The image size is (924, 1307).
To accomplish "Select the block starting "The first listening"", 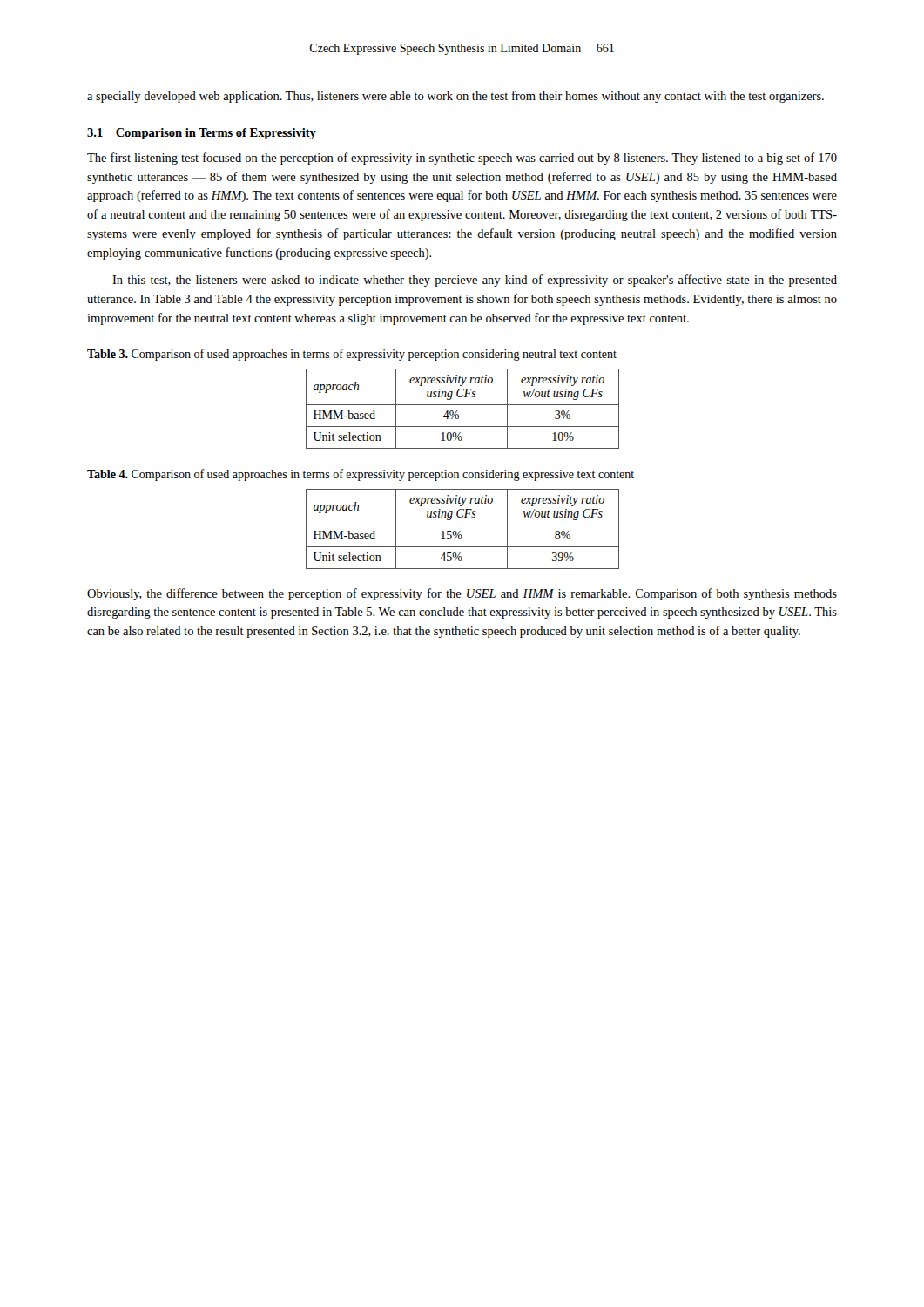I will pos(462,205).
